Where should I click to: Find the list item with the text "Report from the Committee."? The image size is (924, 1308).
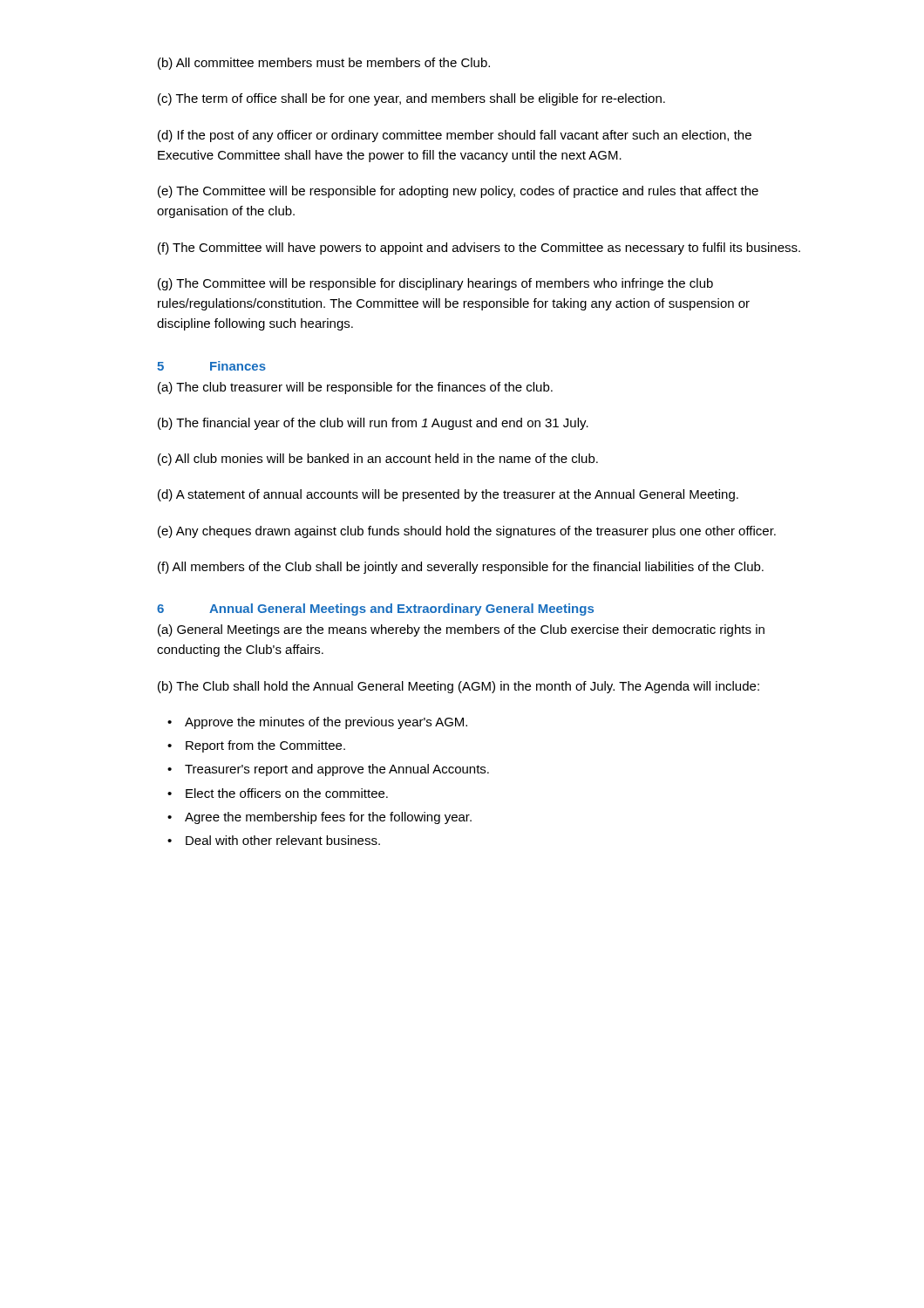[x=265, y=745]
